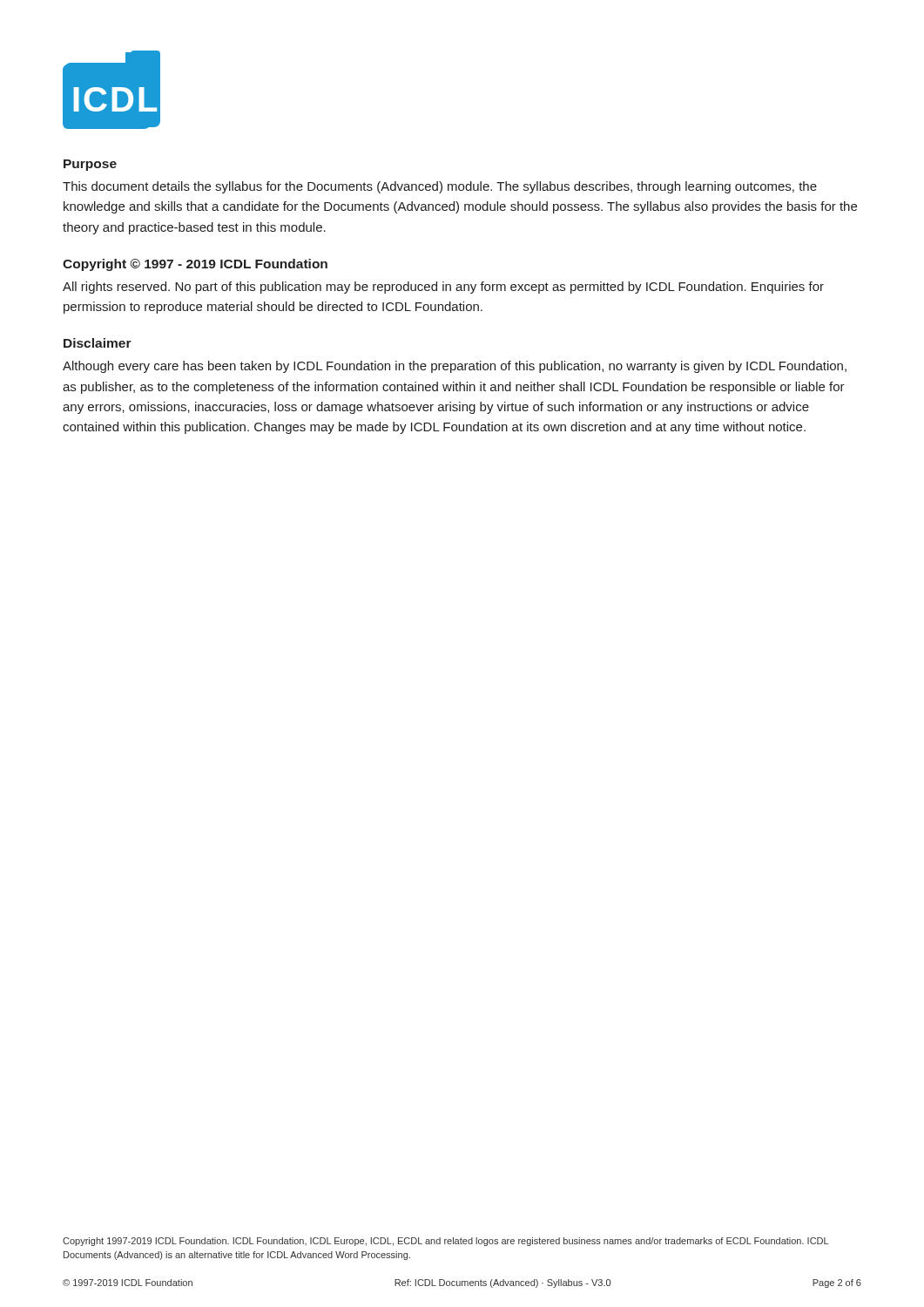Image resolution: width=924 pixels, height=1307 pixels.
Task: Find the logo
Action: 462,92
